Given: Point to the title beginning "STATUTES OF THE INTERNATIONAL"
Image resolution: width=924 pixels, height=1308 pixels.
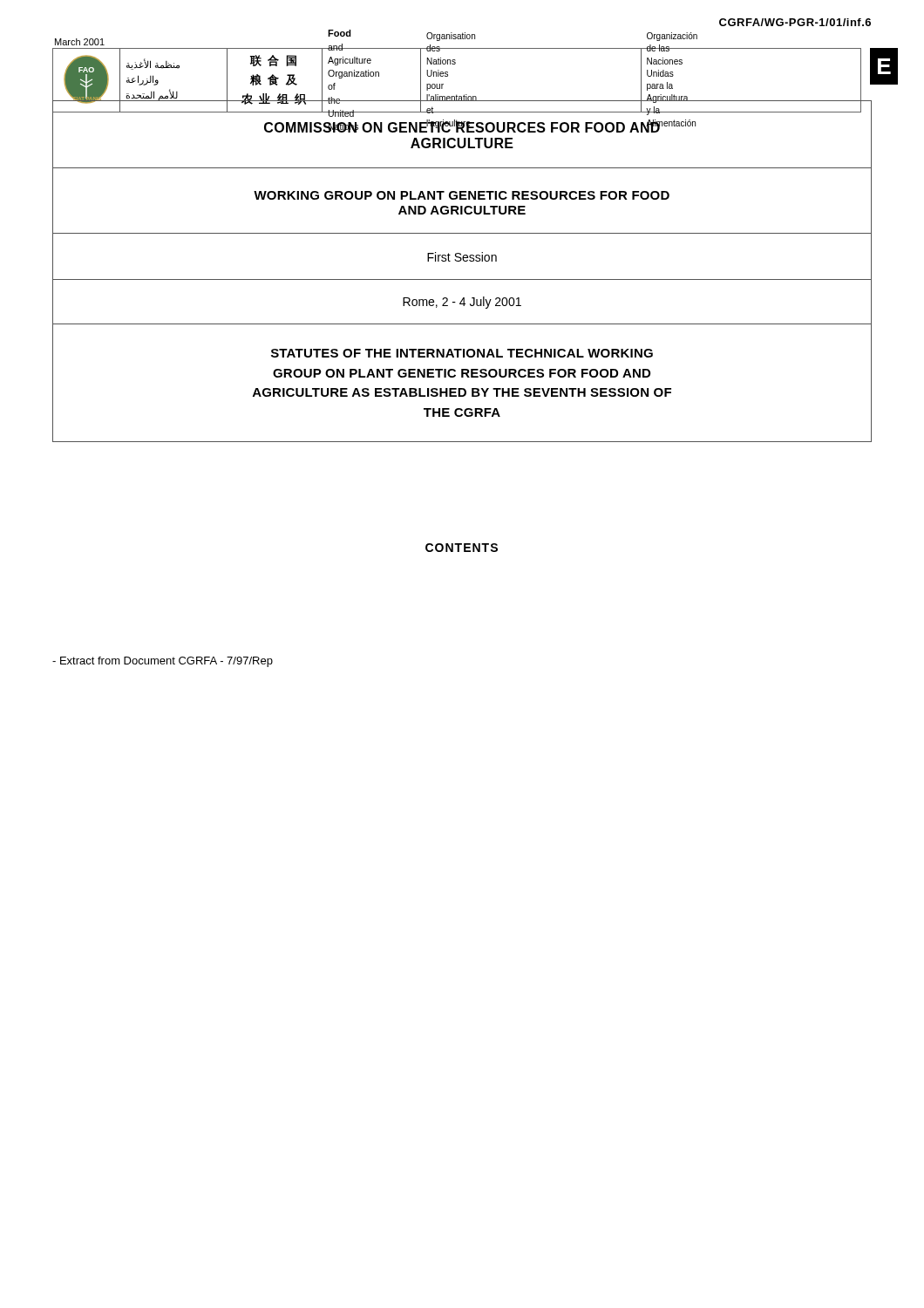Looking at the screenshot, I should click(x=462, y=383).
